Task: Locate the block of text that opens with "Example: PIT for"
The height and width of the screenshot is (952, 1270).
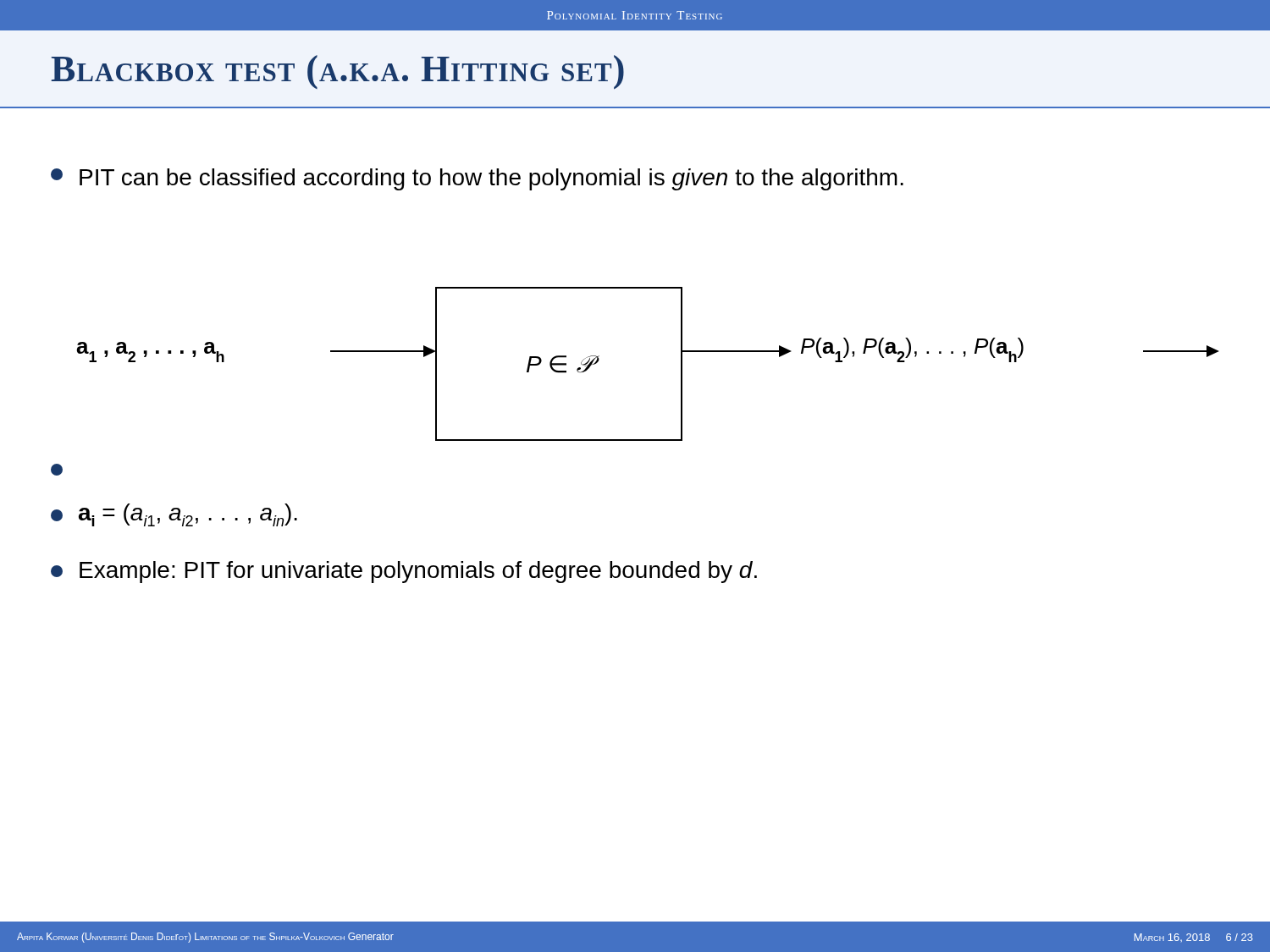Action: 405,570
